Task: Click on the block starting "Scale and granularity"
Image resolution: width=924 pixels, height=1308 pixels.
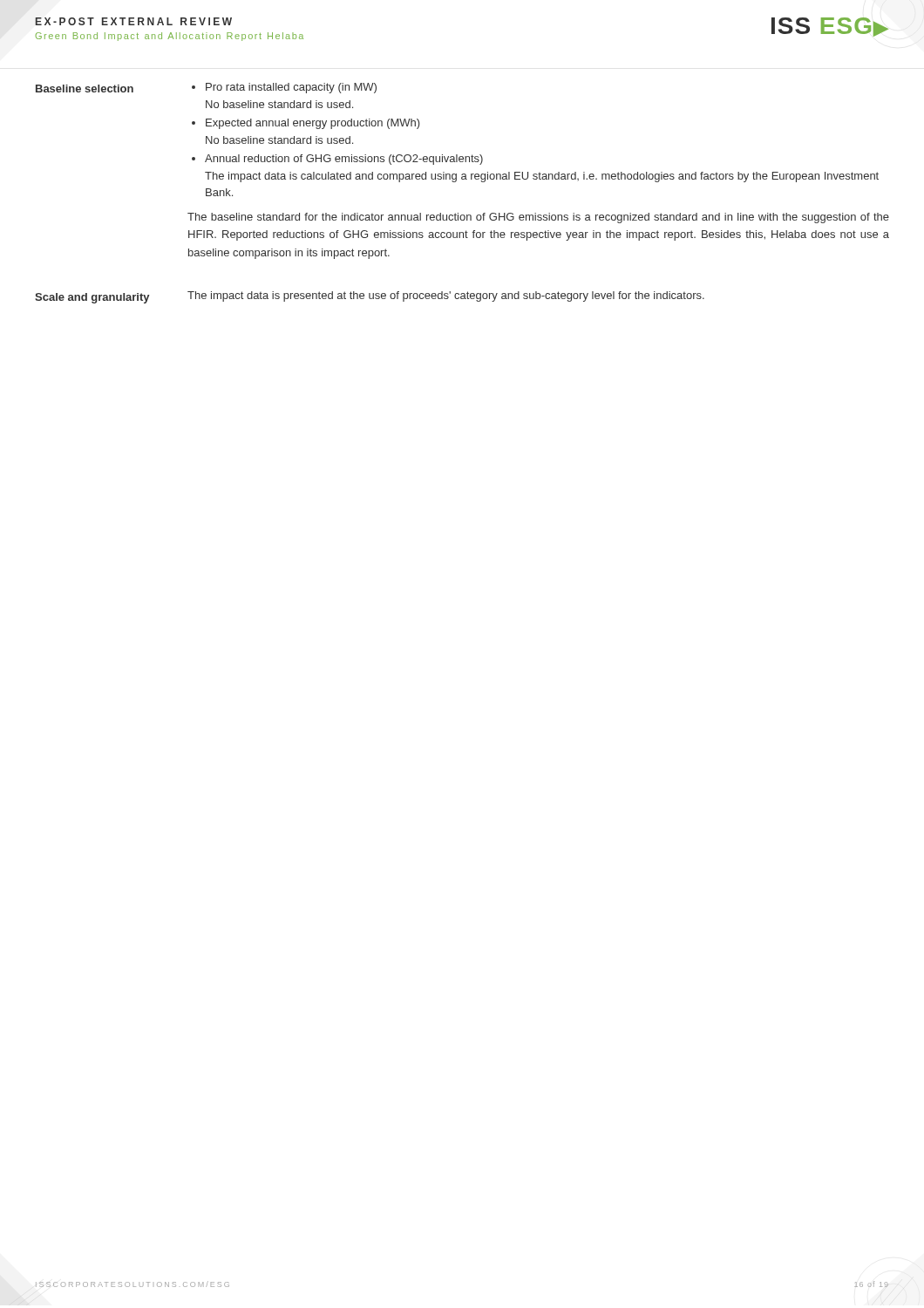Action: click(92, 297)
